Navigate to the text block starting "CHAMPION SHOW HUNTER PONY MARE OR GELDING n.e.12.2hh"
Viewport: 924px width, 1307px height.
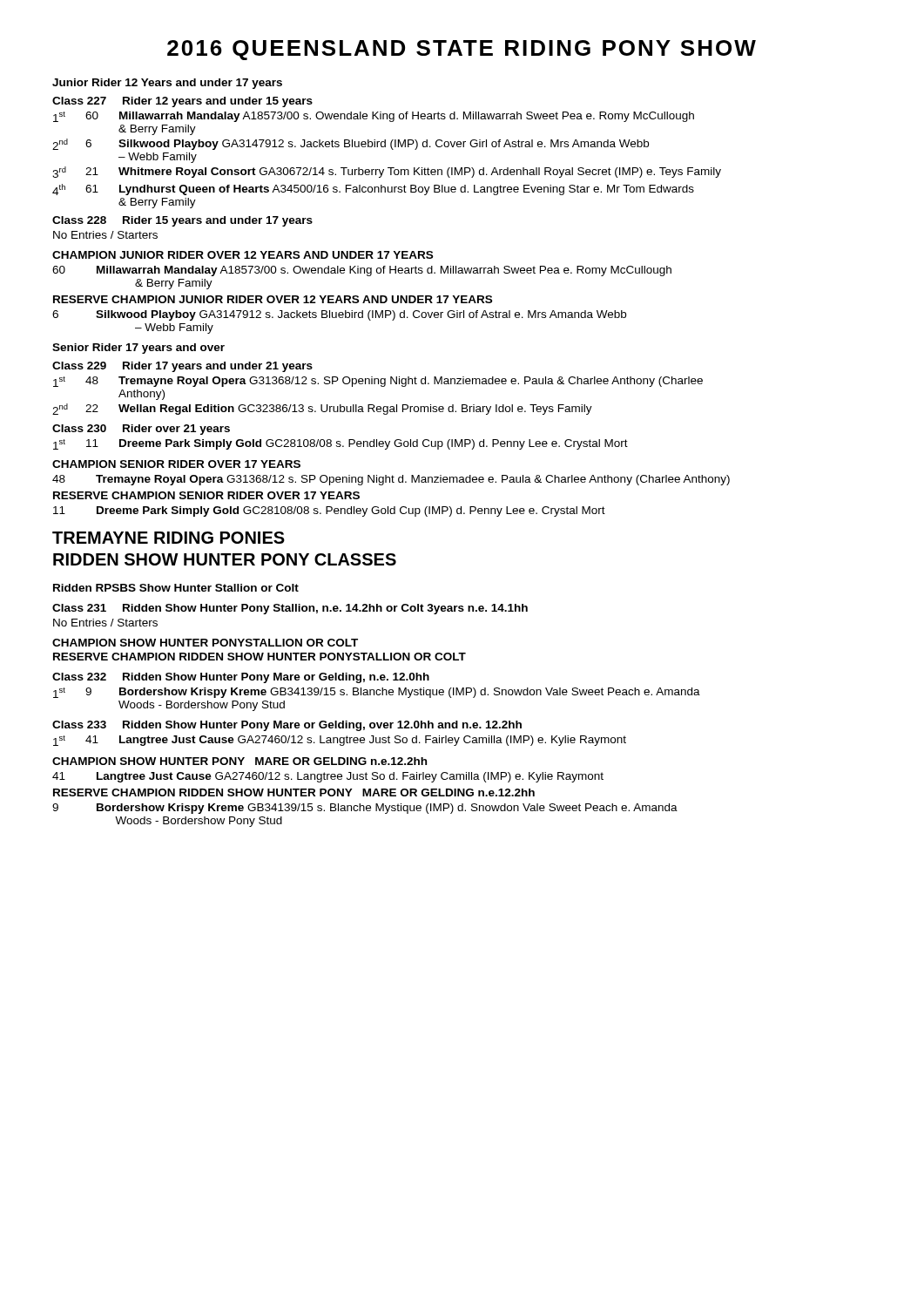[x=240, y=761]
